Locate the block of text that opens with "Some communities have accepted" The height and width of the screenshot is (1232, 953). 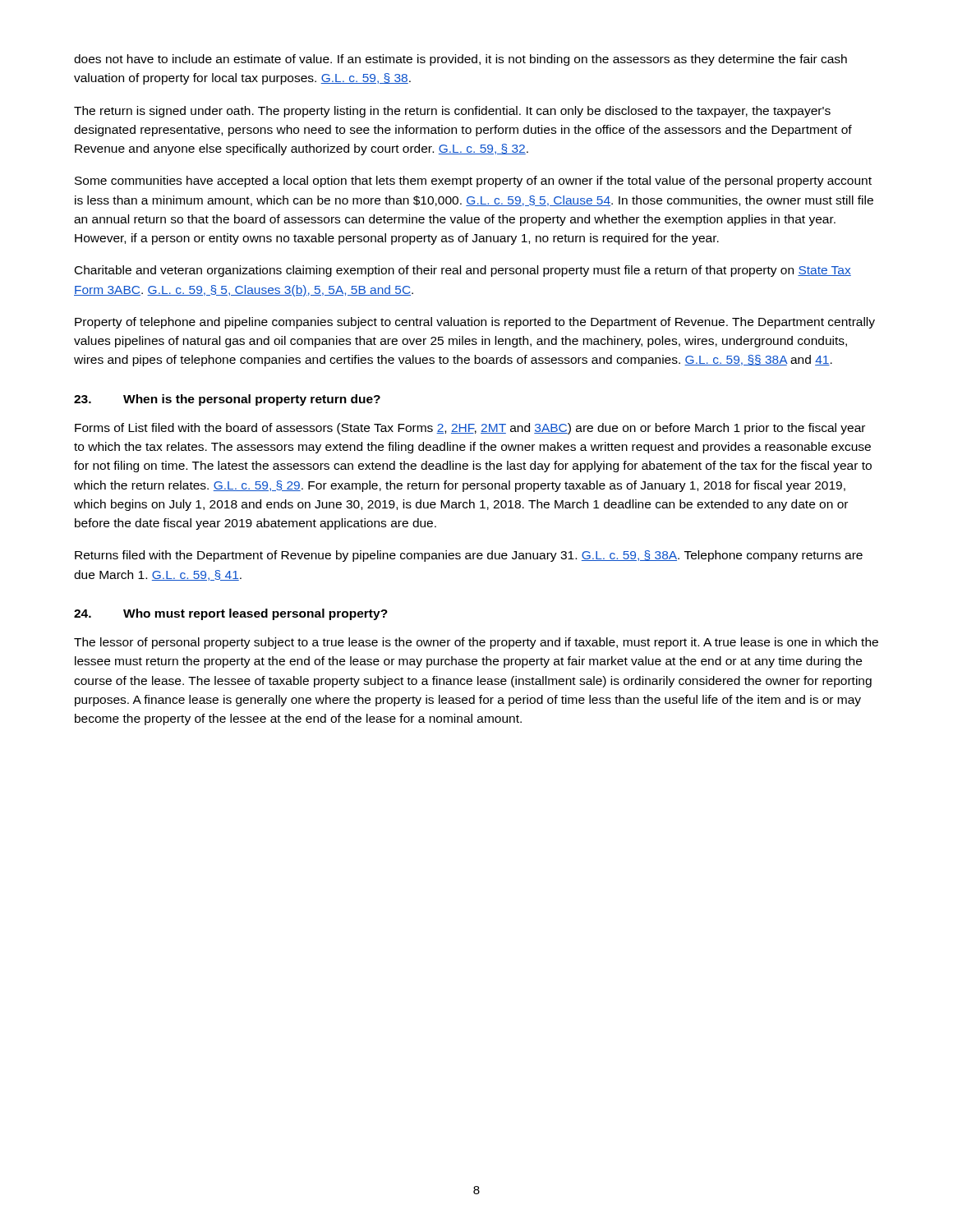point(474,209)
